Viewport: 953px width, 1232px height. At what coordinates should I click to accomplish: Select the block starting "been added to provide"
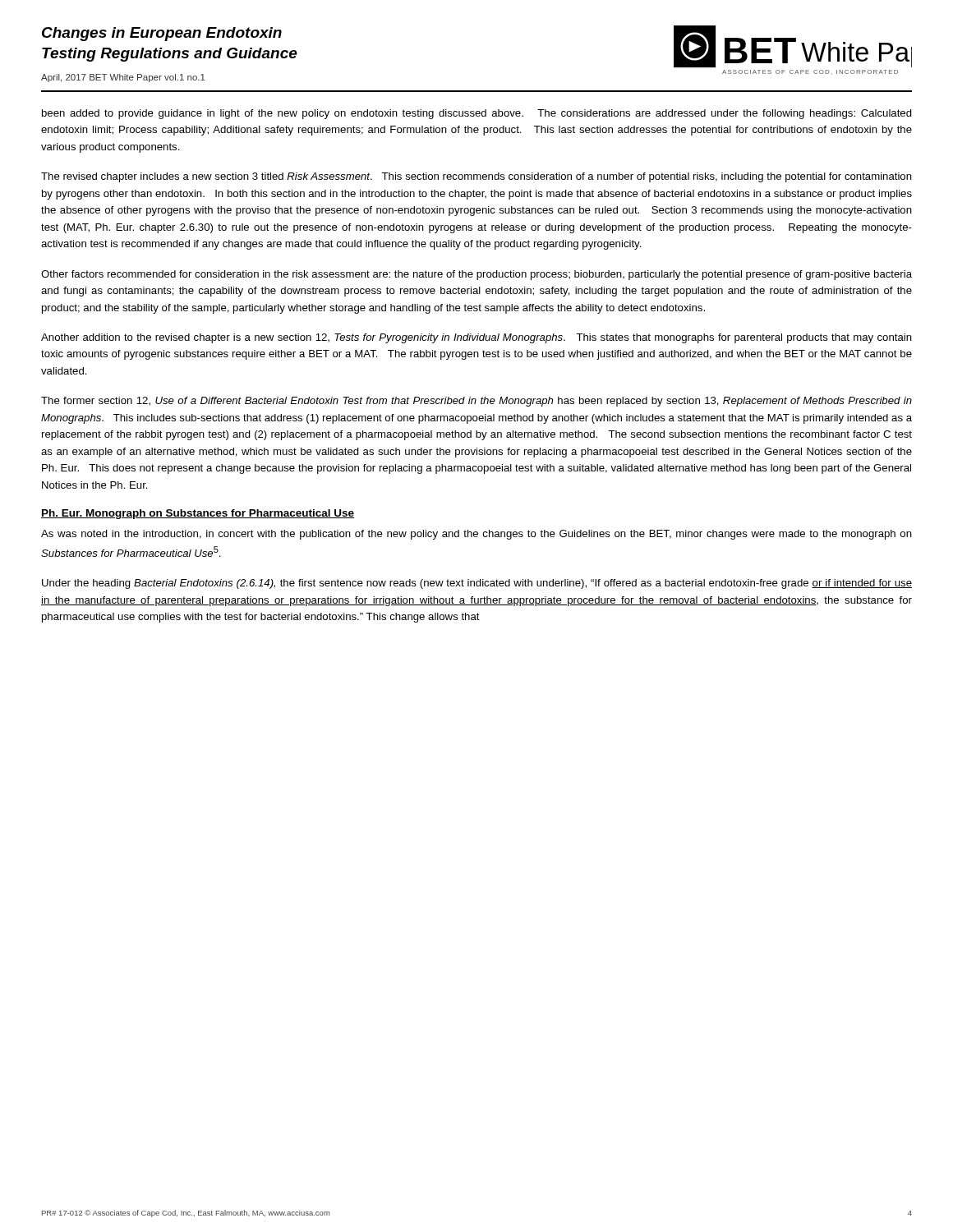point(476,130)
